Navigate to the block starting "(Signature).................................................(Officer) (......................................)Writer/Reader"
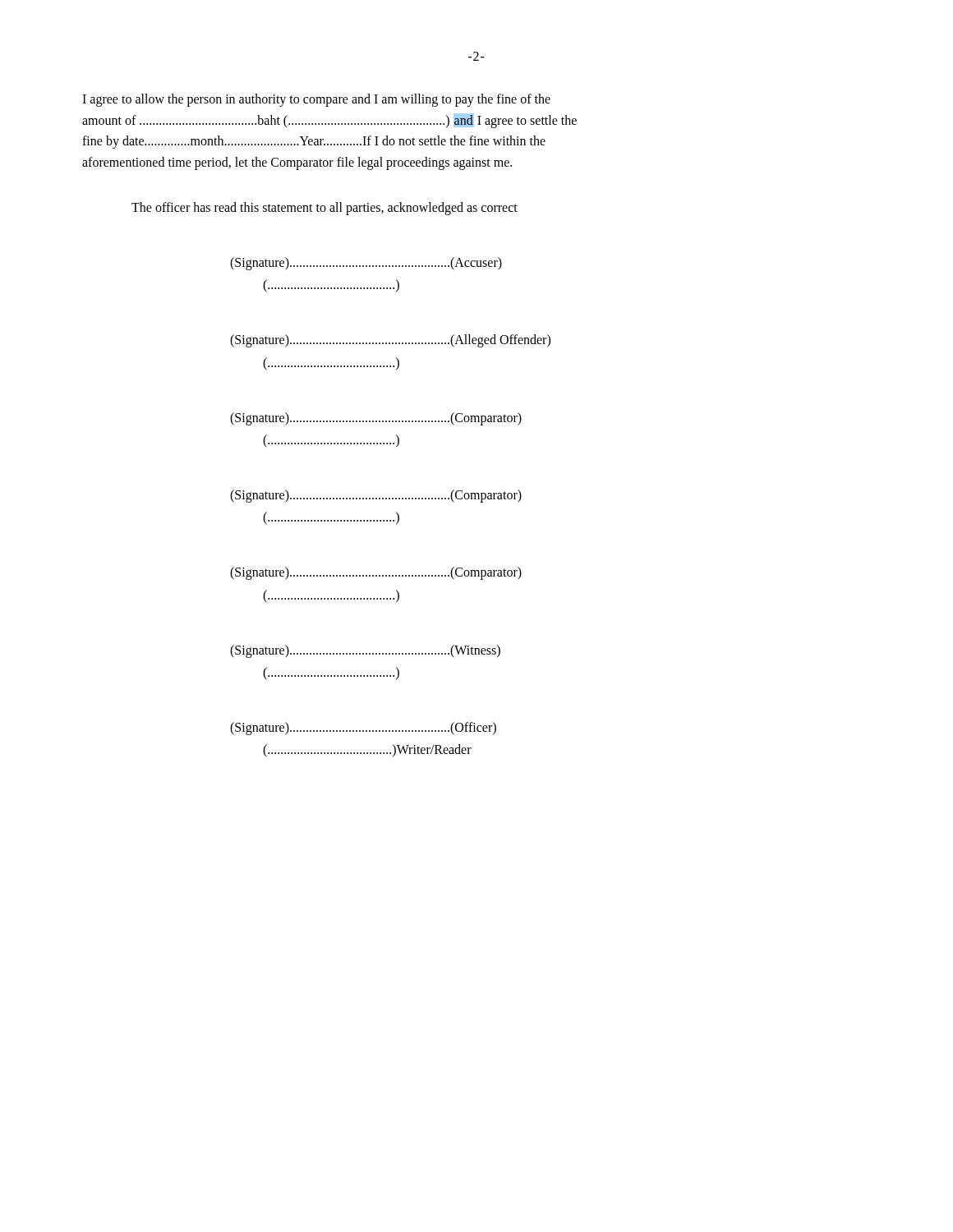Screen dimensions: 1232x953 pos(363,729)
